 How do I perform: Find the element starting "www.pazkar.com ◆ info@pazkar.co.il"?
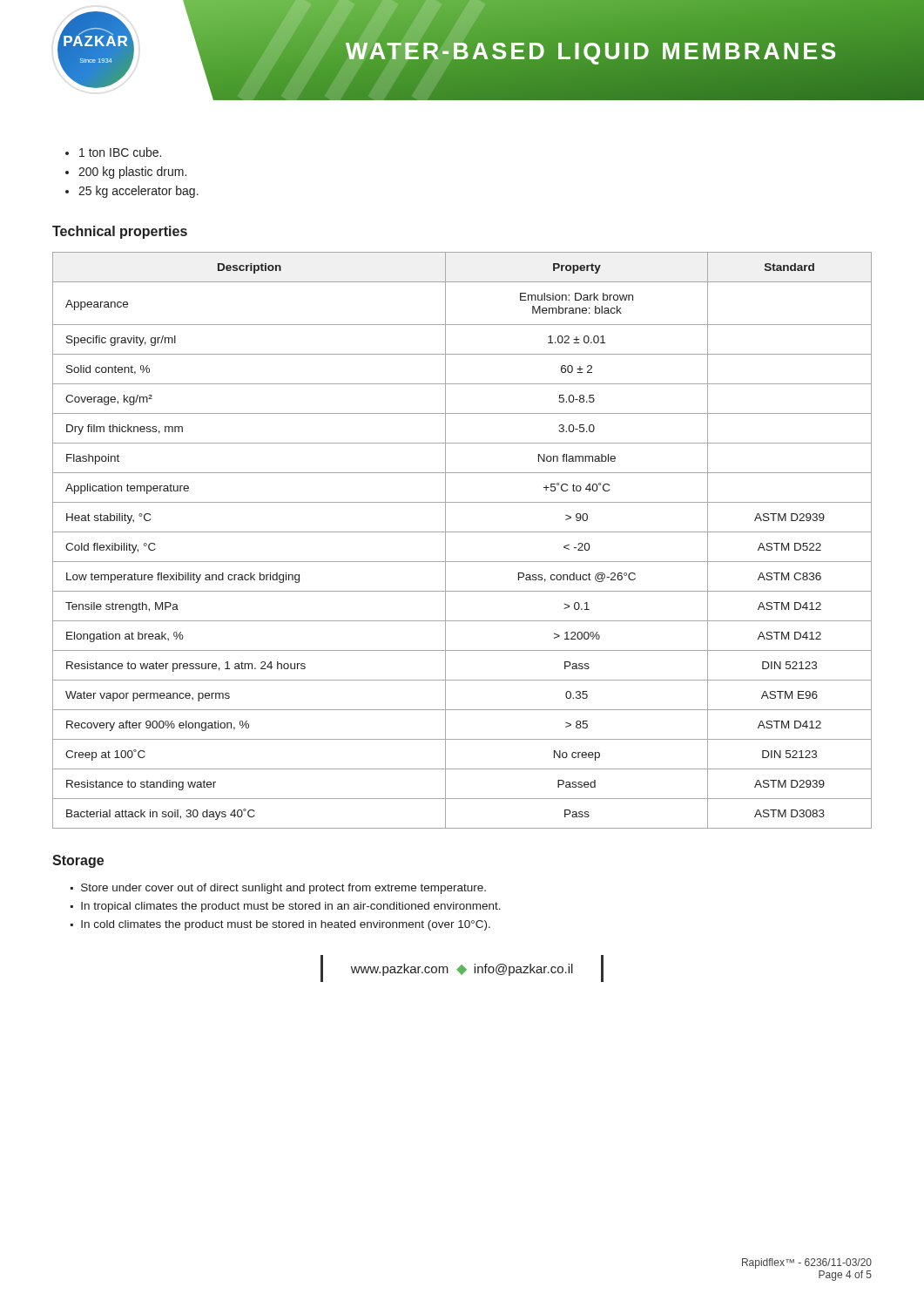[462, 968]
